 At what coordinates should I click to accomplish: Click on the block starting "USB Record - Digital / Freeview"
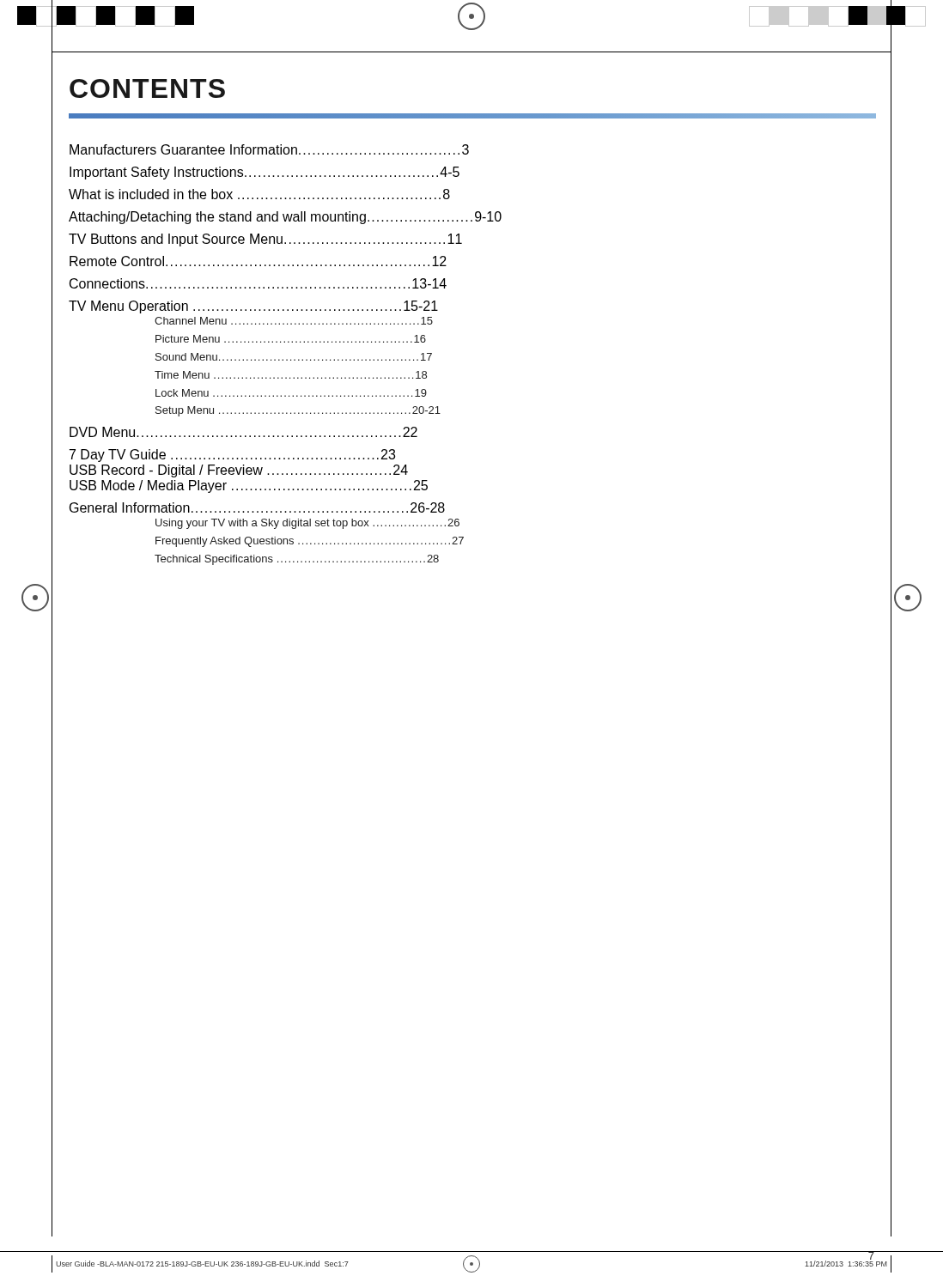pos(238,470)
